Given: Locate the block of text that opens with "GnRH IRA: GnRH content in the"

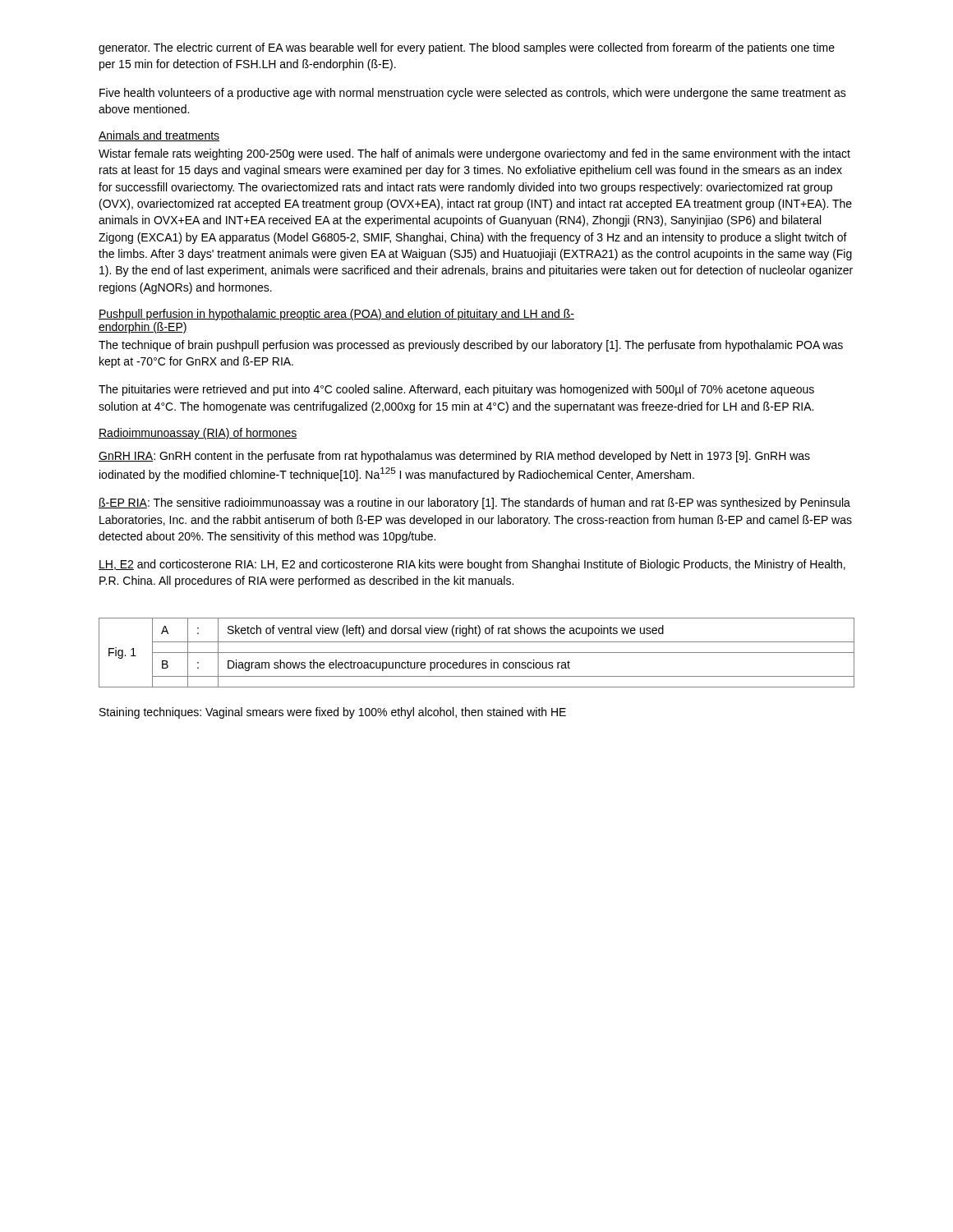Looking at the screenshot, I should click(x=454, y=465).
